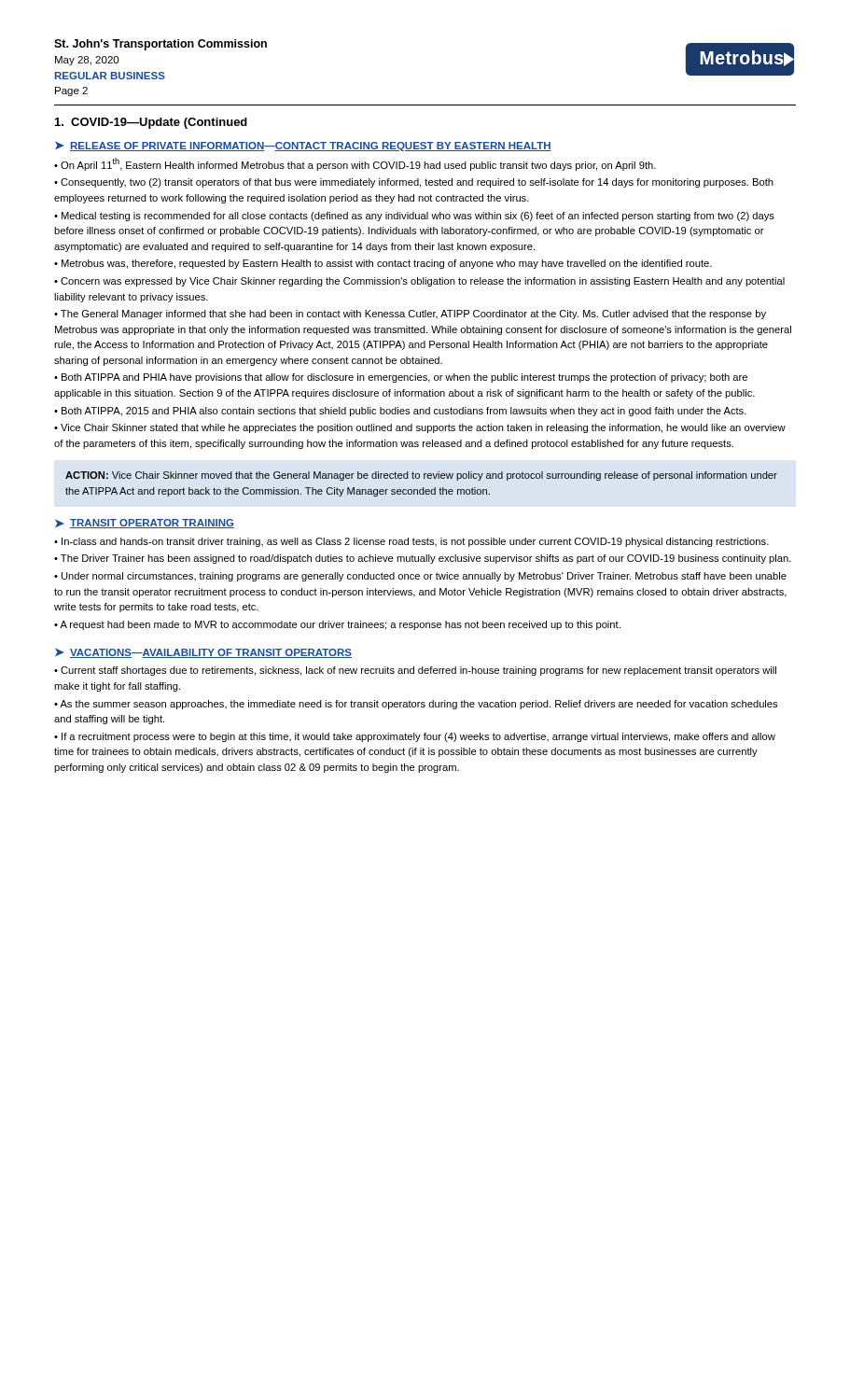Find the section header that says "➤ VACATIONS—AVAILABILITY OF TRANSIT OPERATORS"

pyautogui.click(x=203, y=652)
